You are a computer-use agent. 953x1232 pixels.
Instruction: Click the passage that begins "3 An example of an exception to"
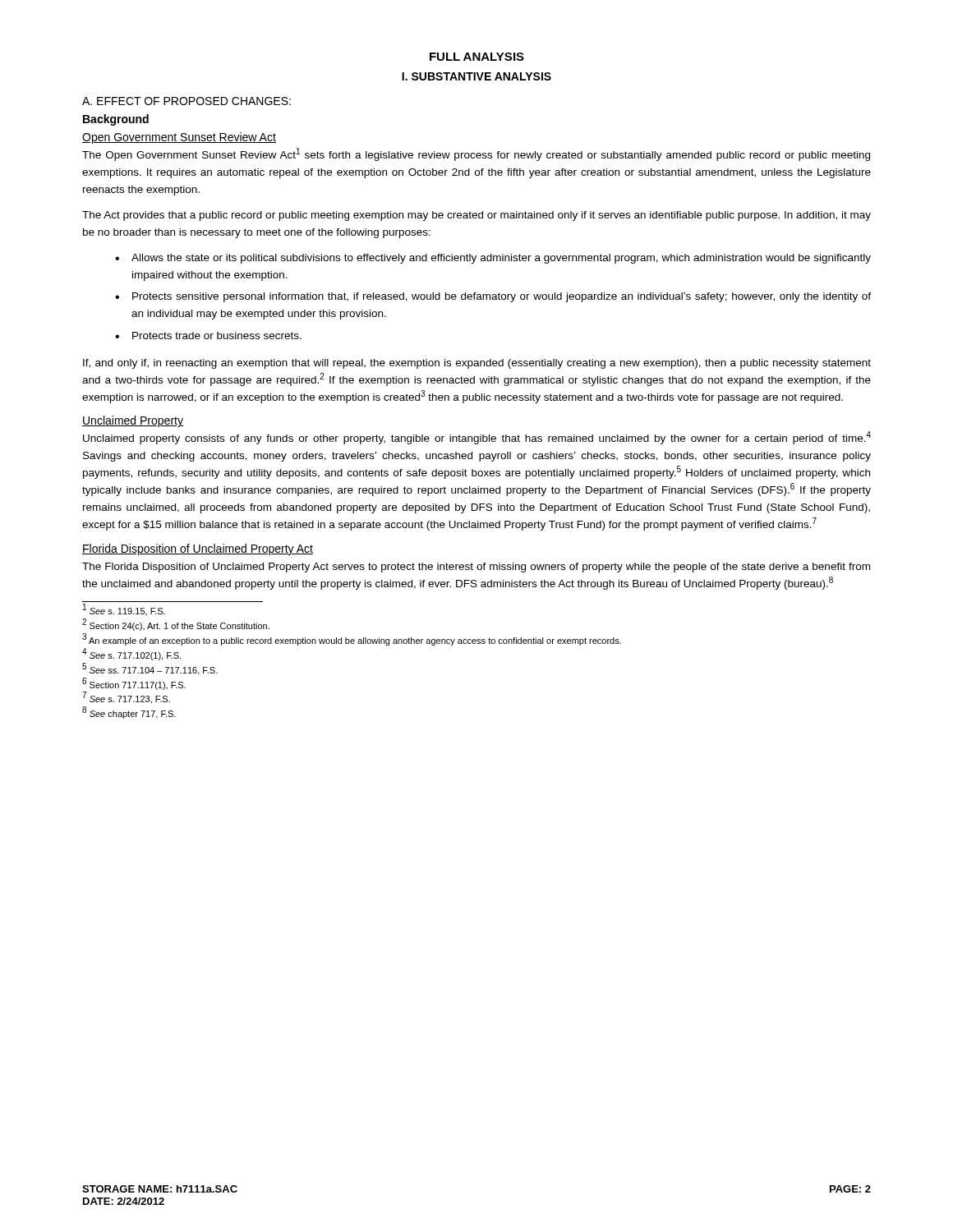[352, 640]
